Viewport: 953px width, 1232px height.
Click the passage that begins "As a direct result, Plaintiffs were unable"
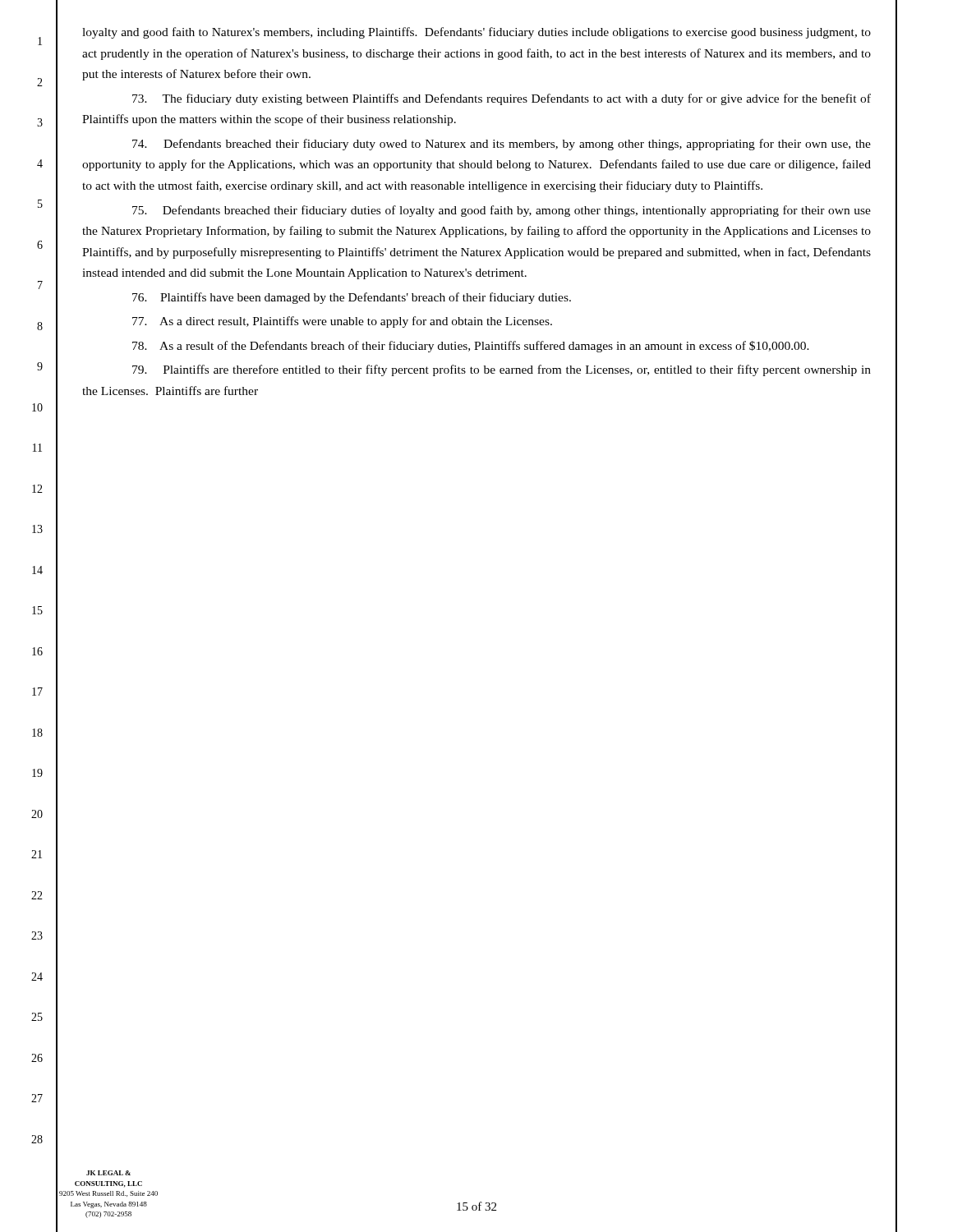click(342, 321)
